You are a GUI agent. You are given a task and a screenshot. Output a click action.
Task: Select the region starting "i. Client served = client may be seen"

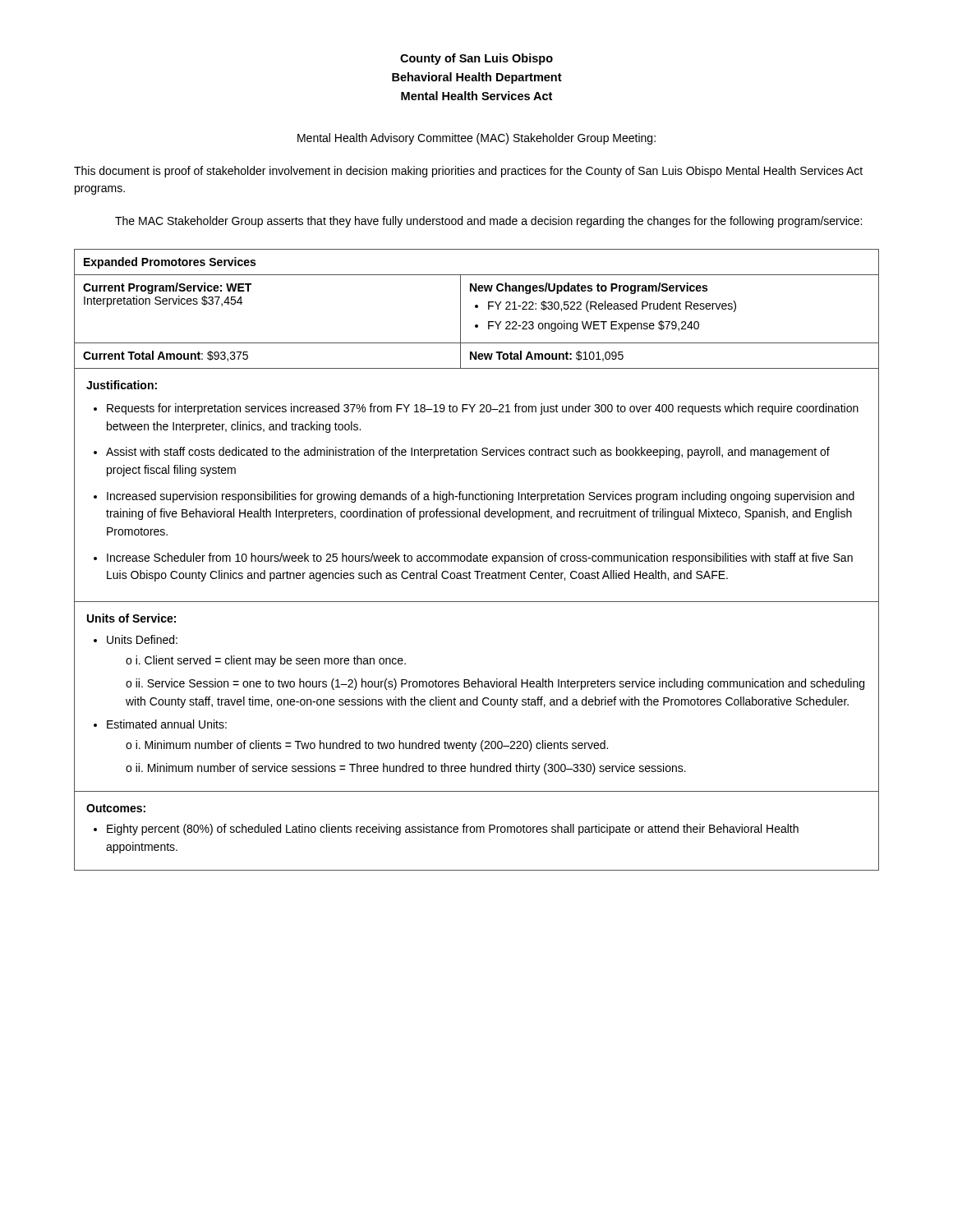271,661
